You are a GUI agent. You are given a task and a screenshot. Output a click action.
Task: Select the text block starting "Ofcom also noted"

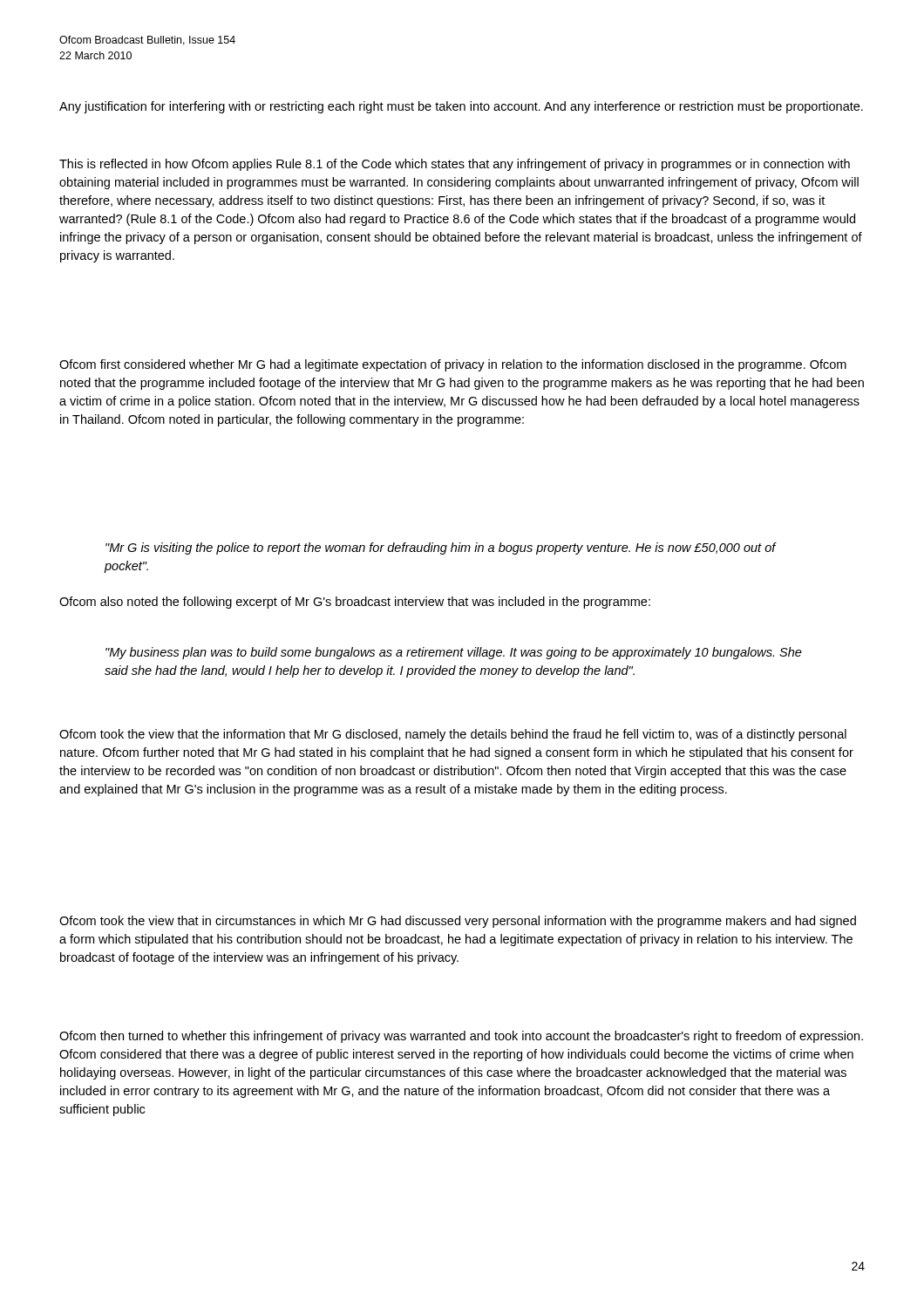(x=355, y=602)
